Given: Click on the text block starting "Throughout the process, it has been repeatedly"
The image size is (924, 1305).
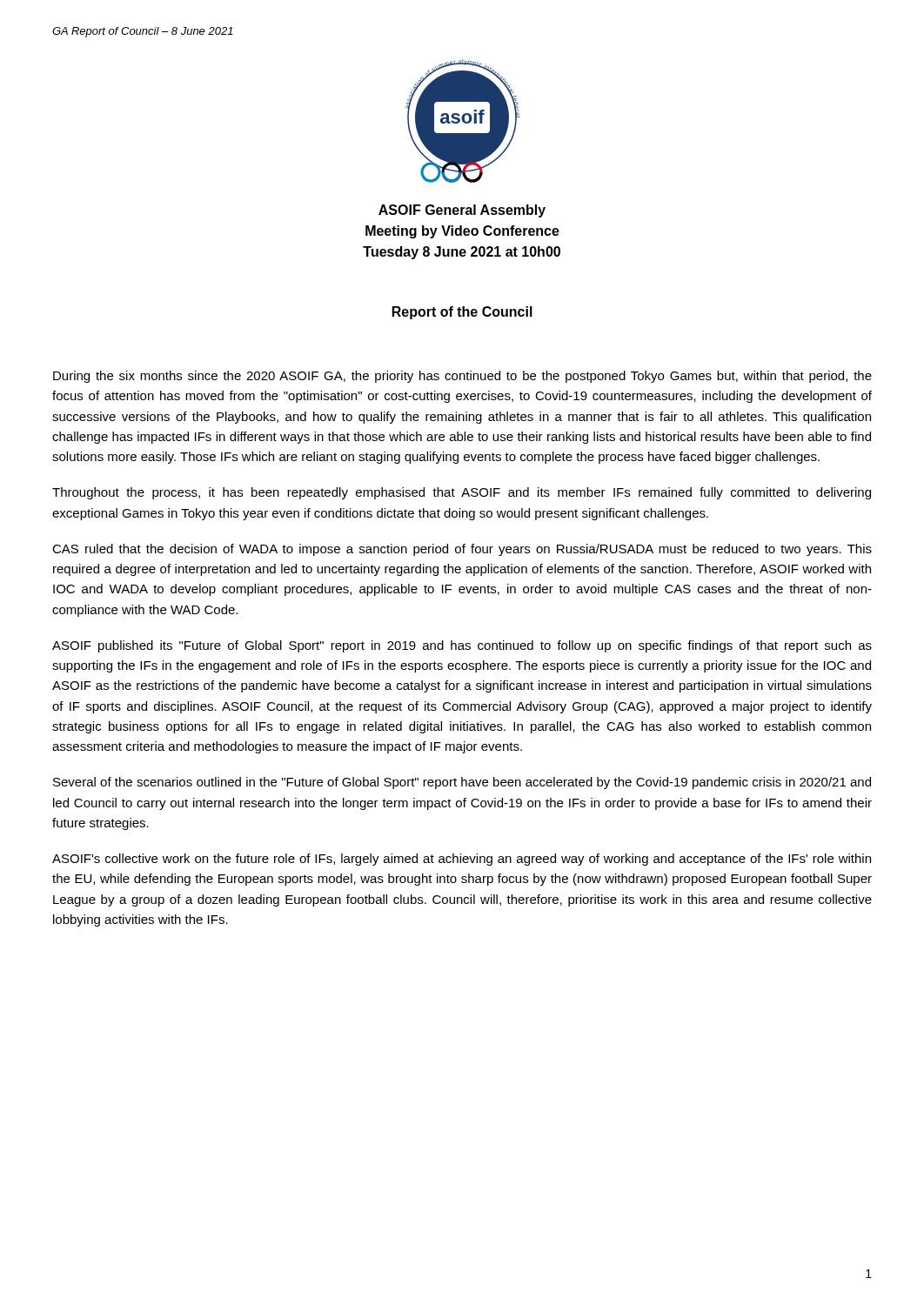Looking at the screenshot, I should point(462,502).
